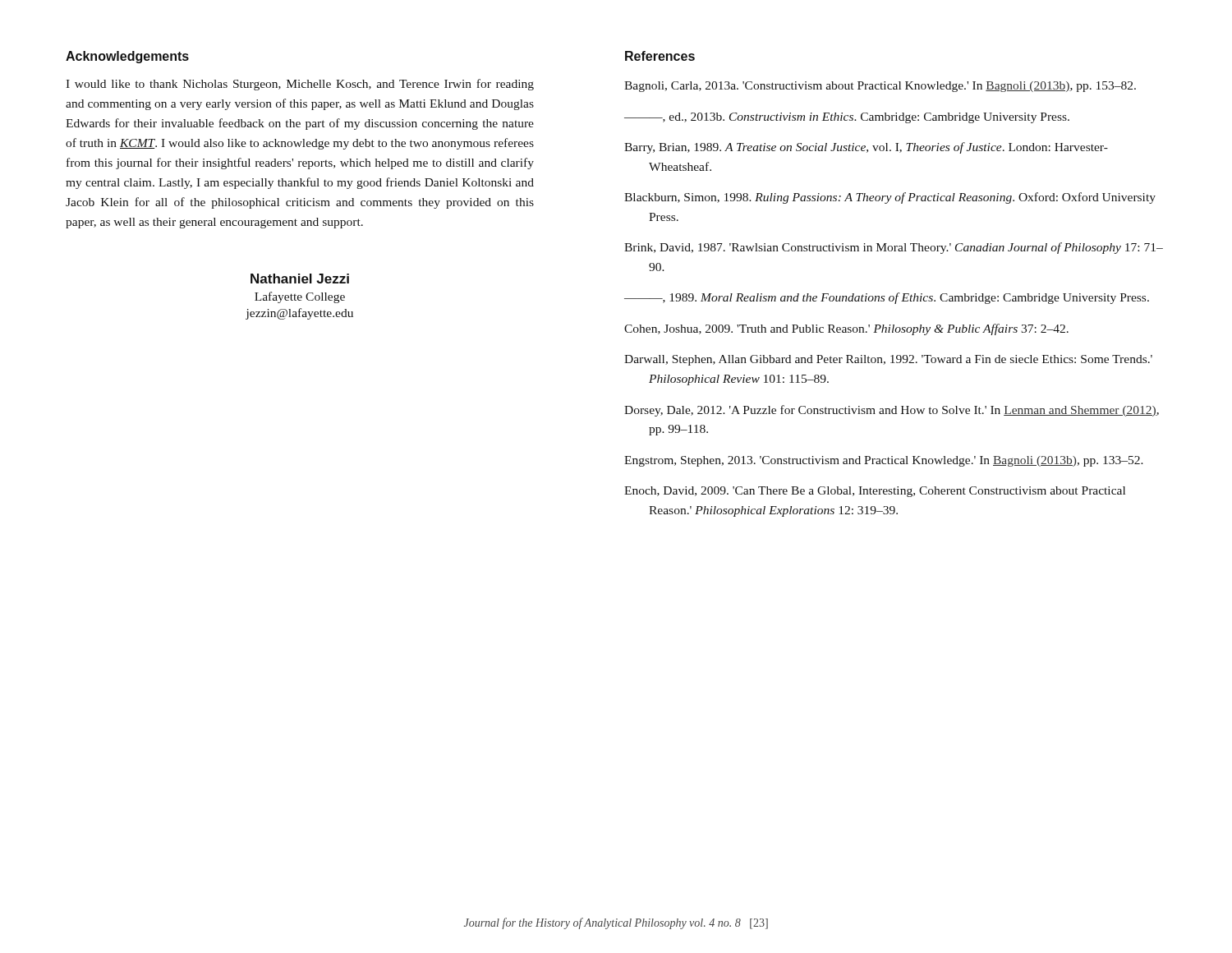Navigate to the element starting "Dorsey, Dale, 2012. 'A Puzzle for Constructivism and"

pyautogui.click(x=892, y=419)
